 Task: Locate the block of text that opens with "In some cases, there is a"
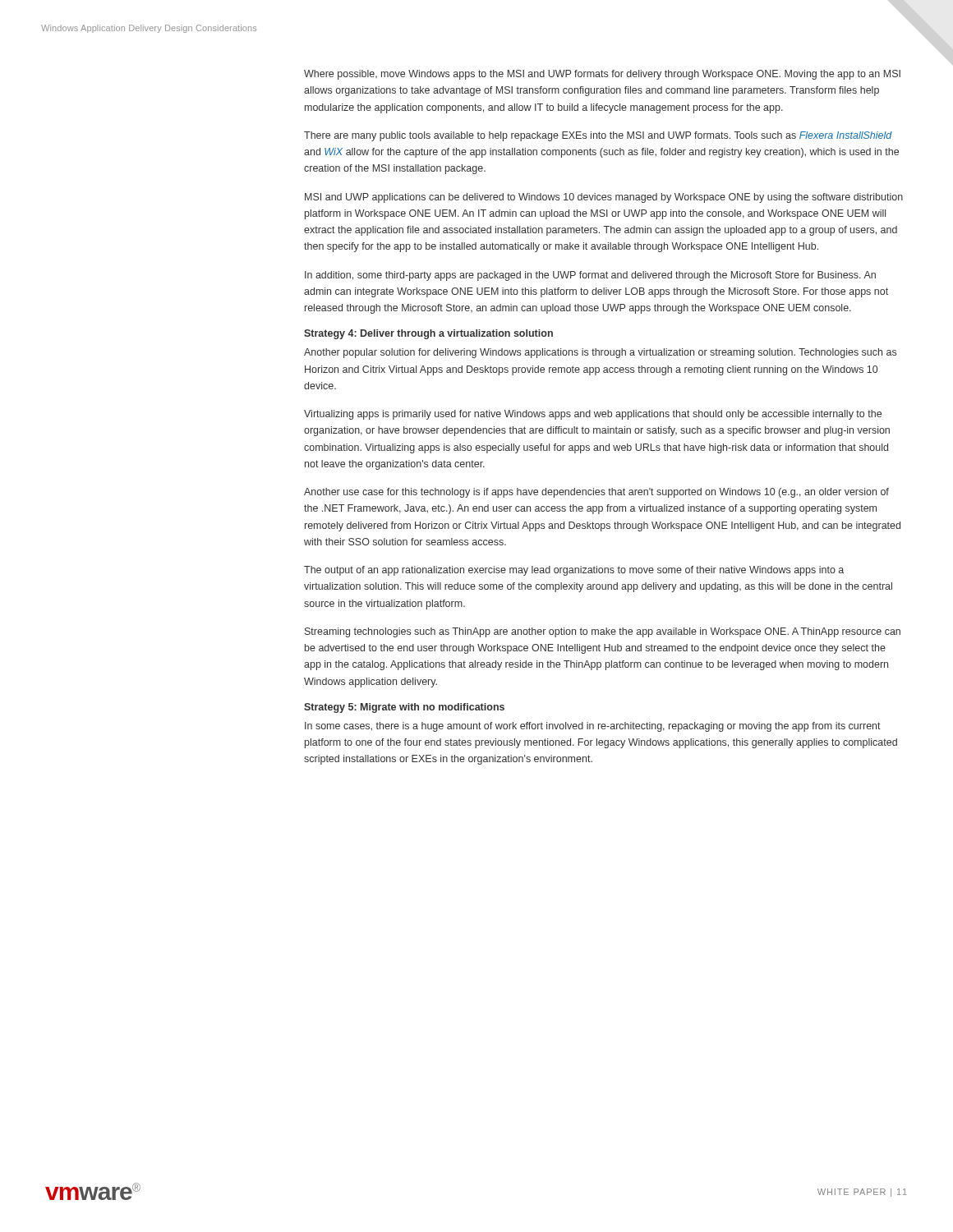pos(601,742)
